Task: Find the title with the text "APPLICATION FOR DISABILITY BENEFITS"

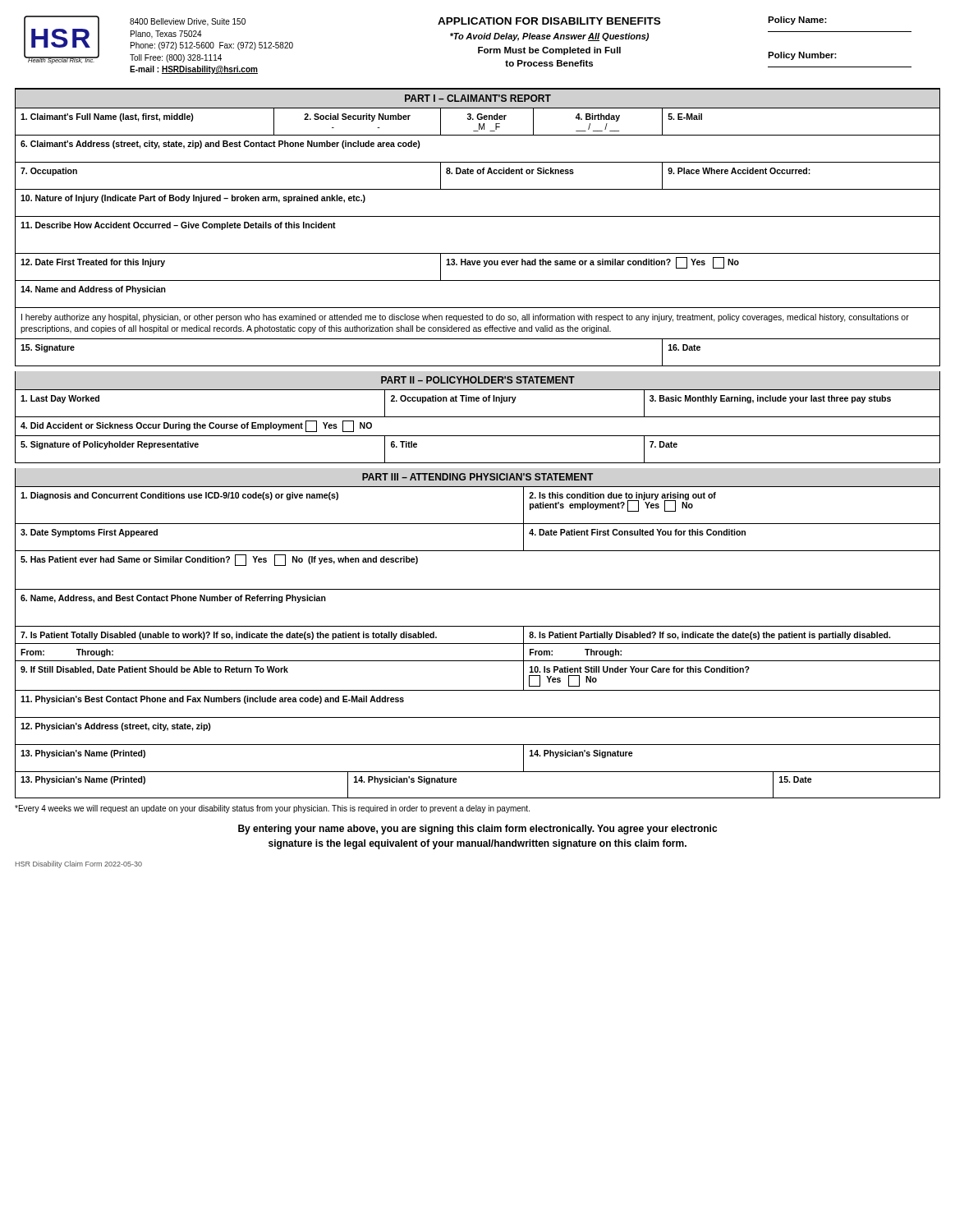Action: [549, 21]
